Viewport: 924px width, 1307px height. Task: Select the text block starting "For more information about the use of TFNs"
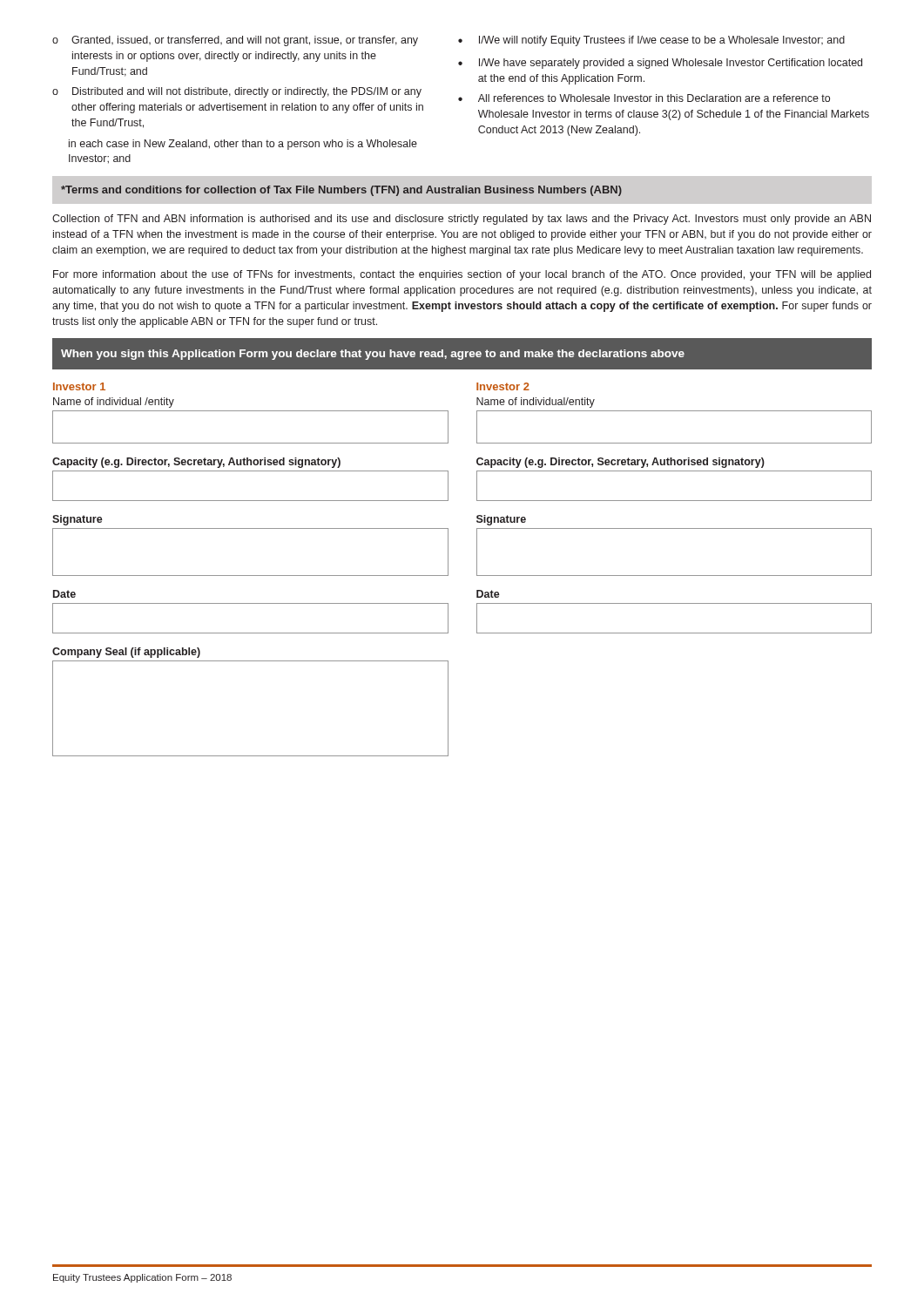[462, 298]
